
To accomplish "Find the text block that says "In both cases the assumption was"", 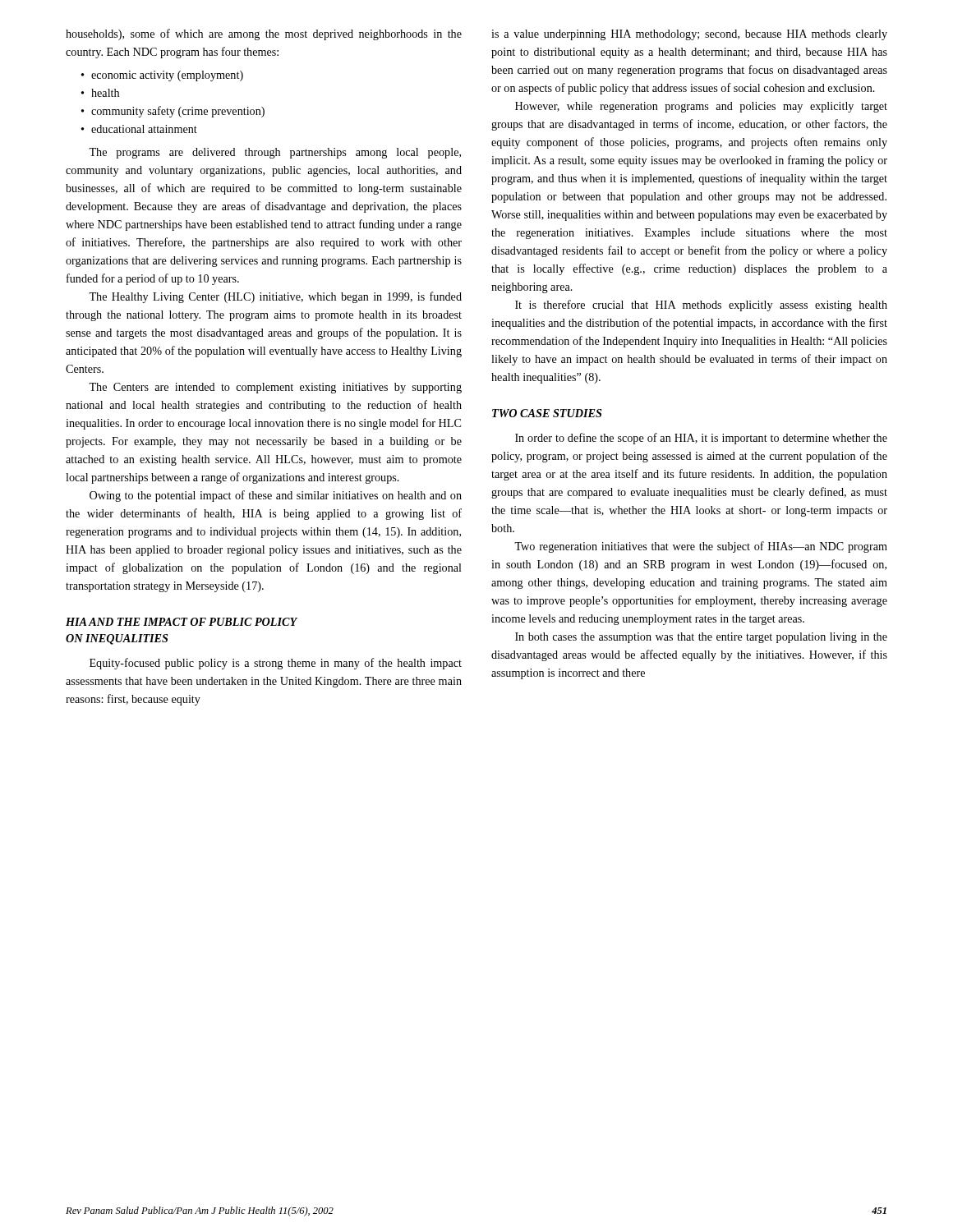I will click(689, 654).
